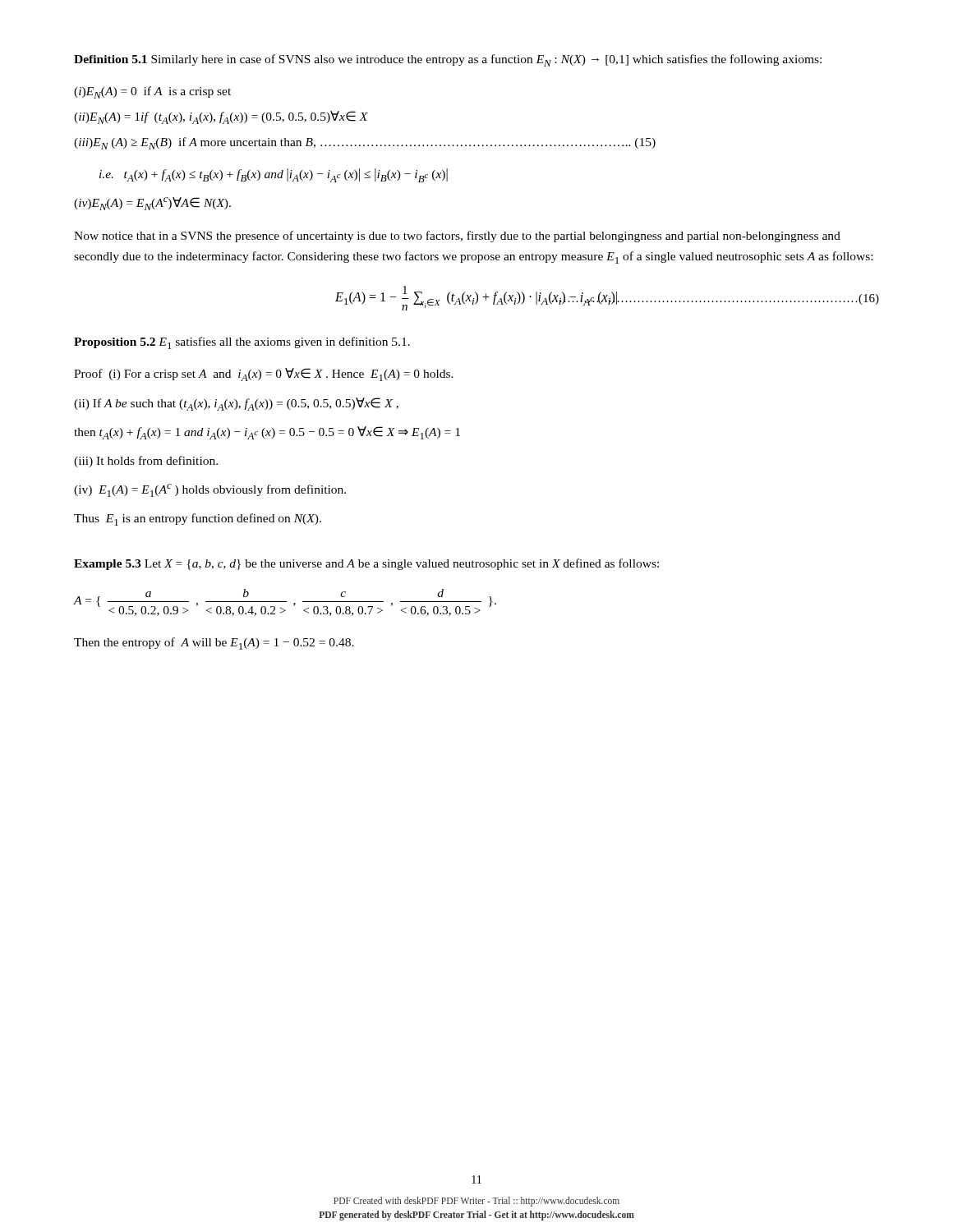This screenshot has width=953, height=1232.
Task: Point to the block starting "(i)EN(A) = 0 if A is a crisp"
Action: (153, 93)
